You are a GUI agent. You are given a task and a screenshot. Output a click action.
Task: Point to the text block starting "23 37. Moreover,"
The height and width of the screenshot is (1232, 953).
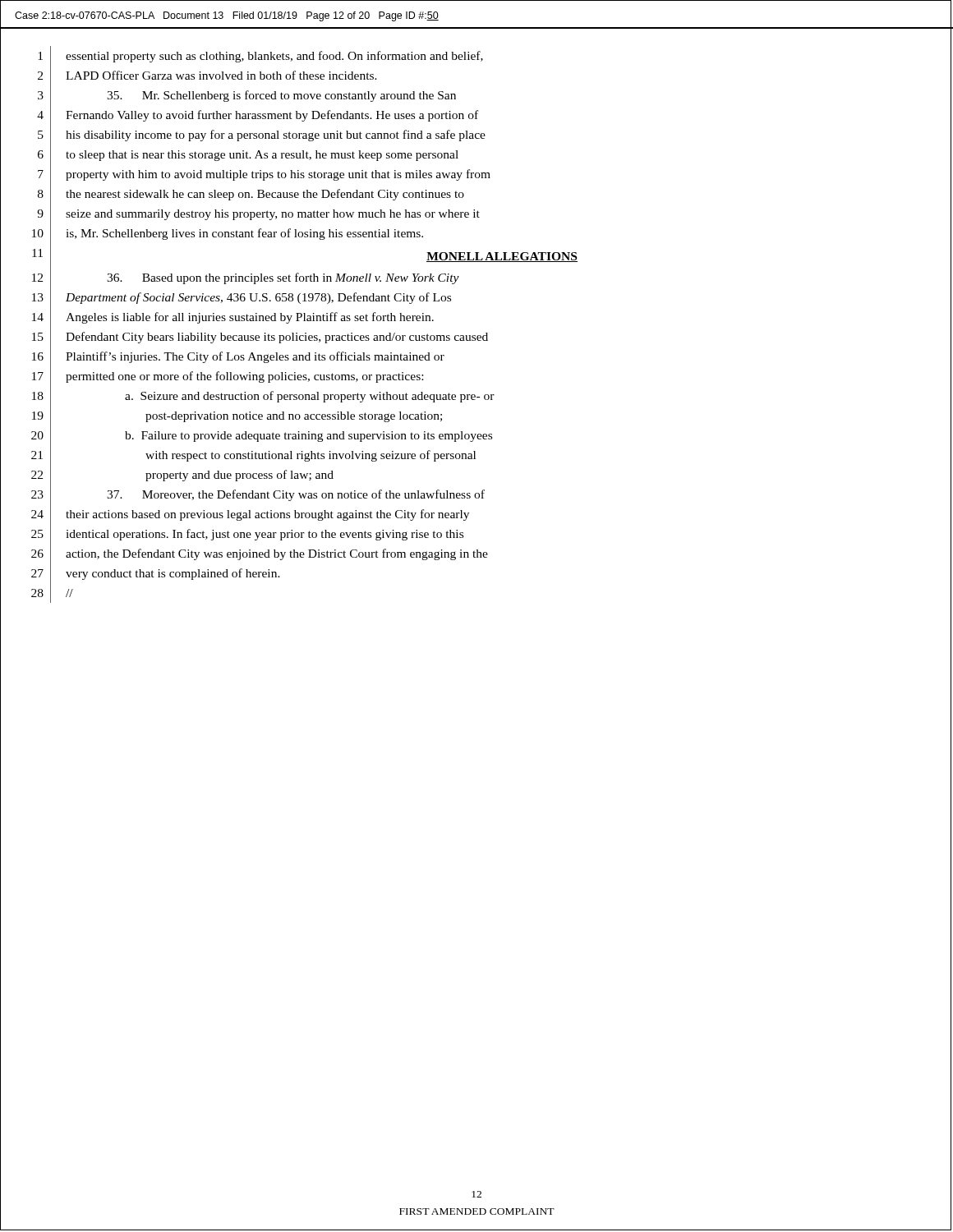pyautogui.click(x=476, y=534)
